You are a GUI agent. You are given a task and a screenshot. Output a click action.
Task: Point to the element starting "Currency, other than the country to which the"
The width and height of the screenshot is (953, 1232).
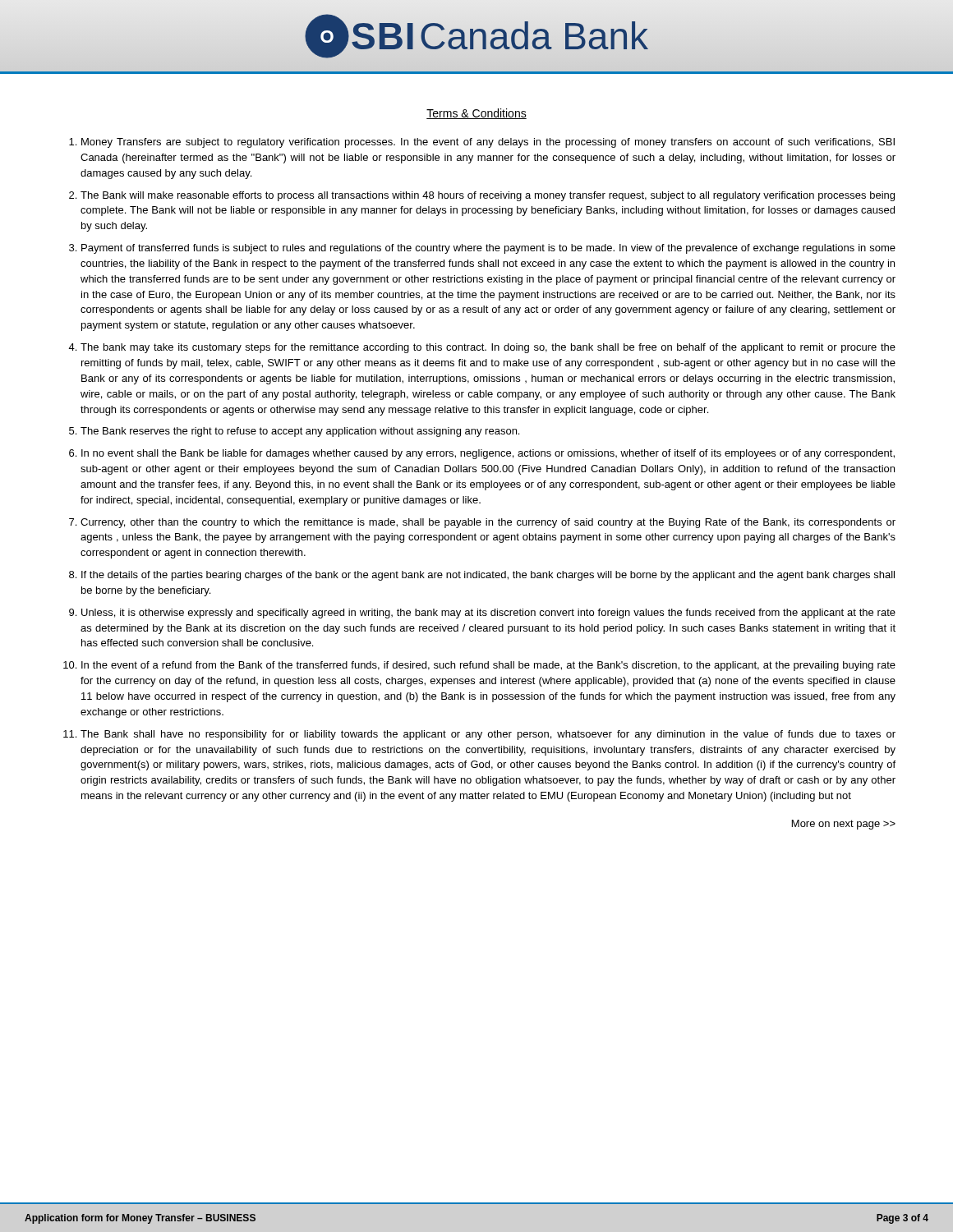coord(488,537)
